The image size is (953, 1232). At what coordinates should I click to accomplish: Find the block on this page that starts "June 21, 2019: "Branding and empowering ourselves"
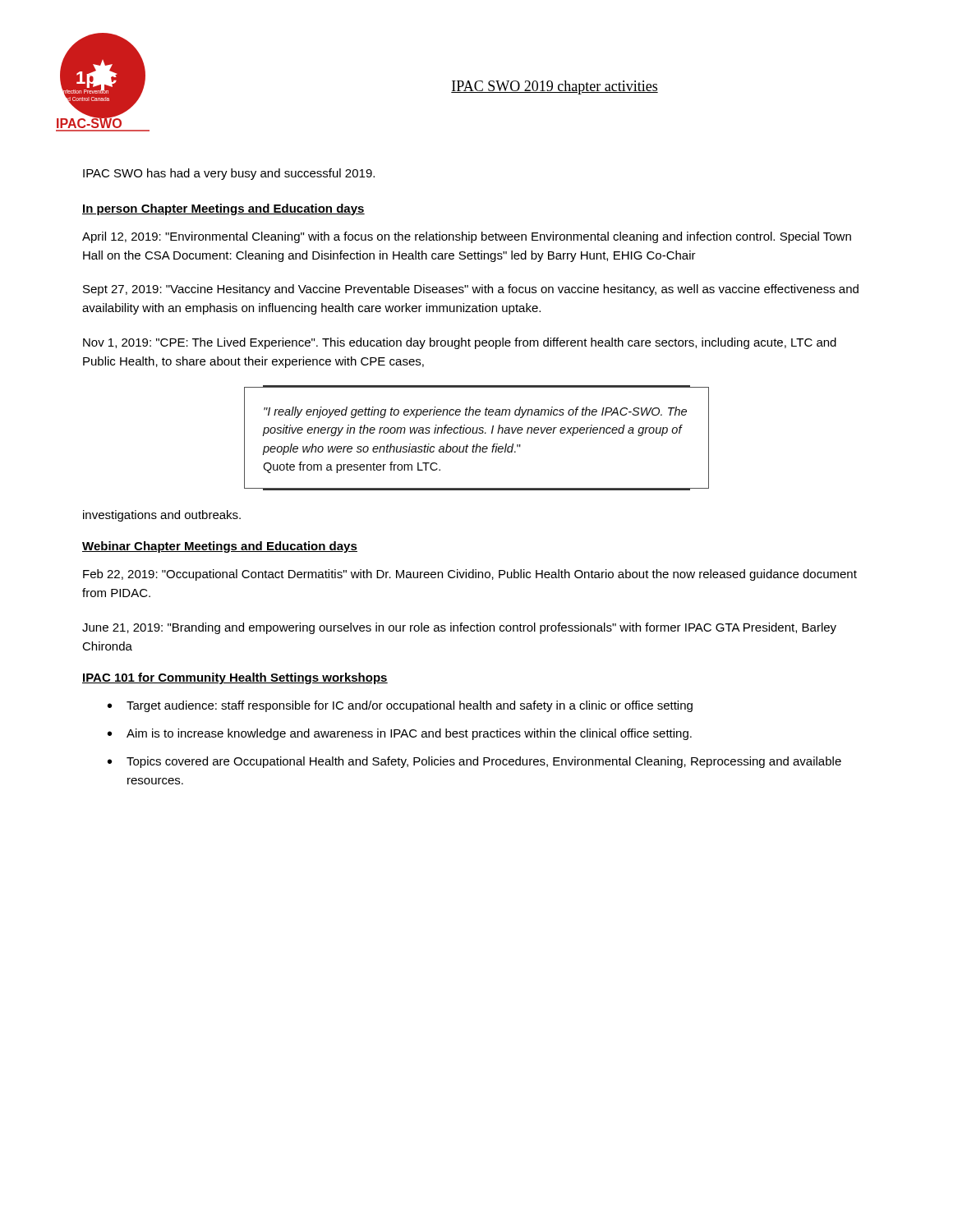[459, 636]
